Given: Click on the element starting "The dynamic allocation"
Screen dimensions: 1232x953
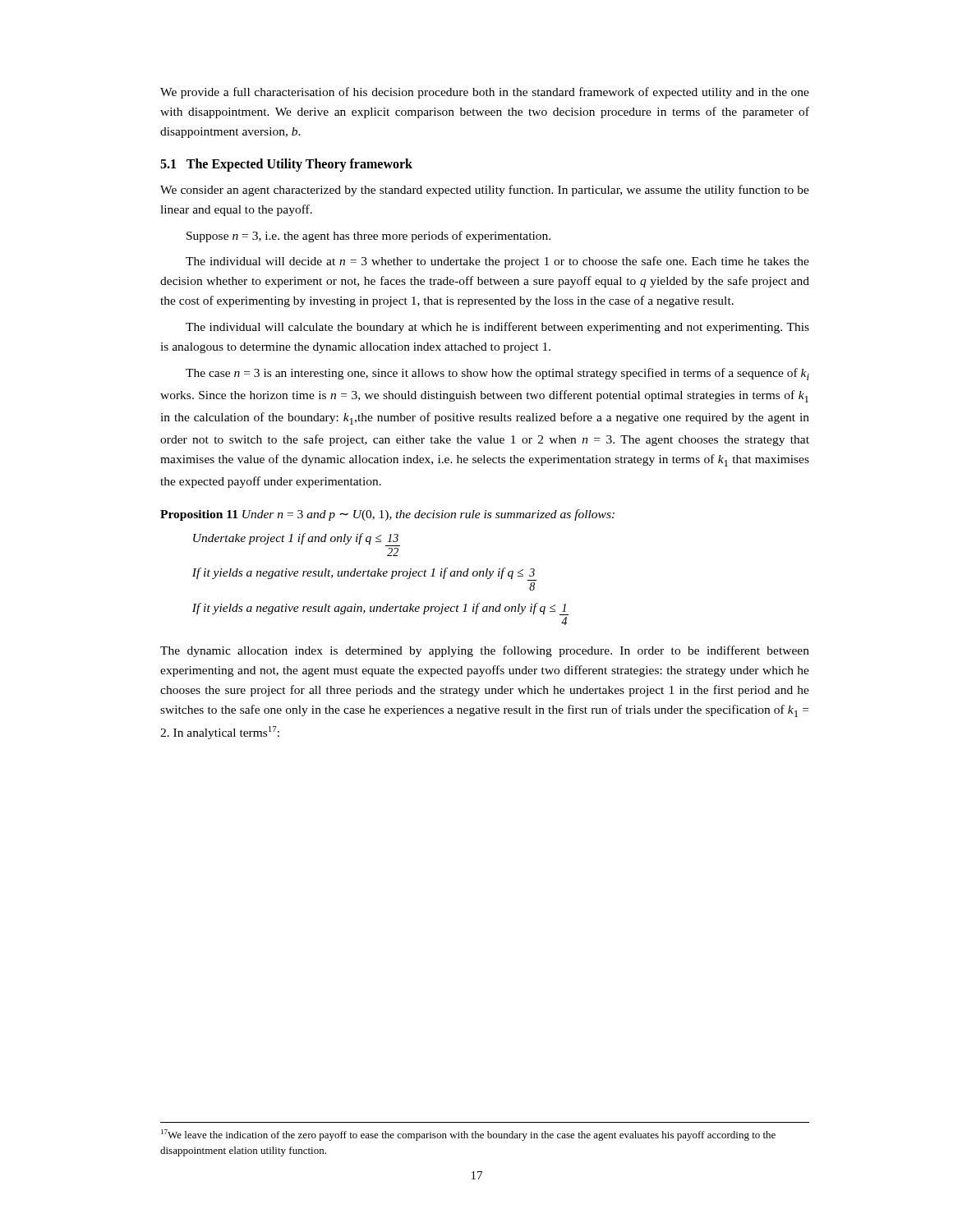Looking at the screenshot, I should pyautogui.click(x=485, y=691).
